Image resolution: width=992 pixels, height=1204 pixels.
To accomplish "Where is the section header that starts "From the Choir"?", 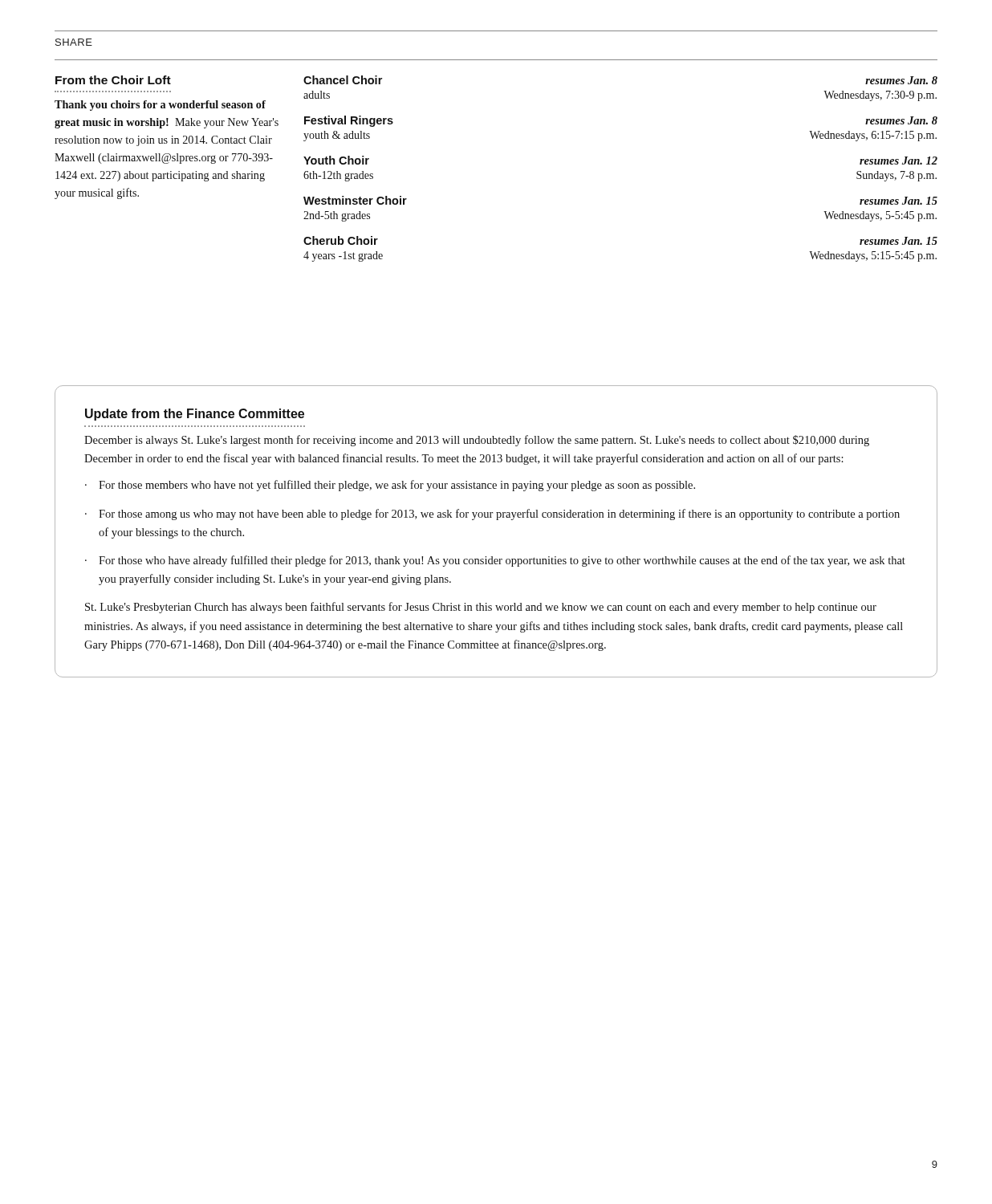I will point(113,80).
